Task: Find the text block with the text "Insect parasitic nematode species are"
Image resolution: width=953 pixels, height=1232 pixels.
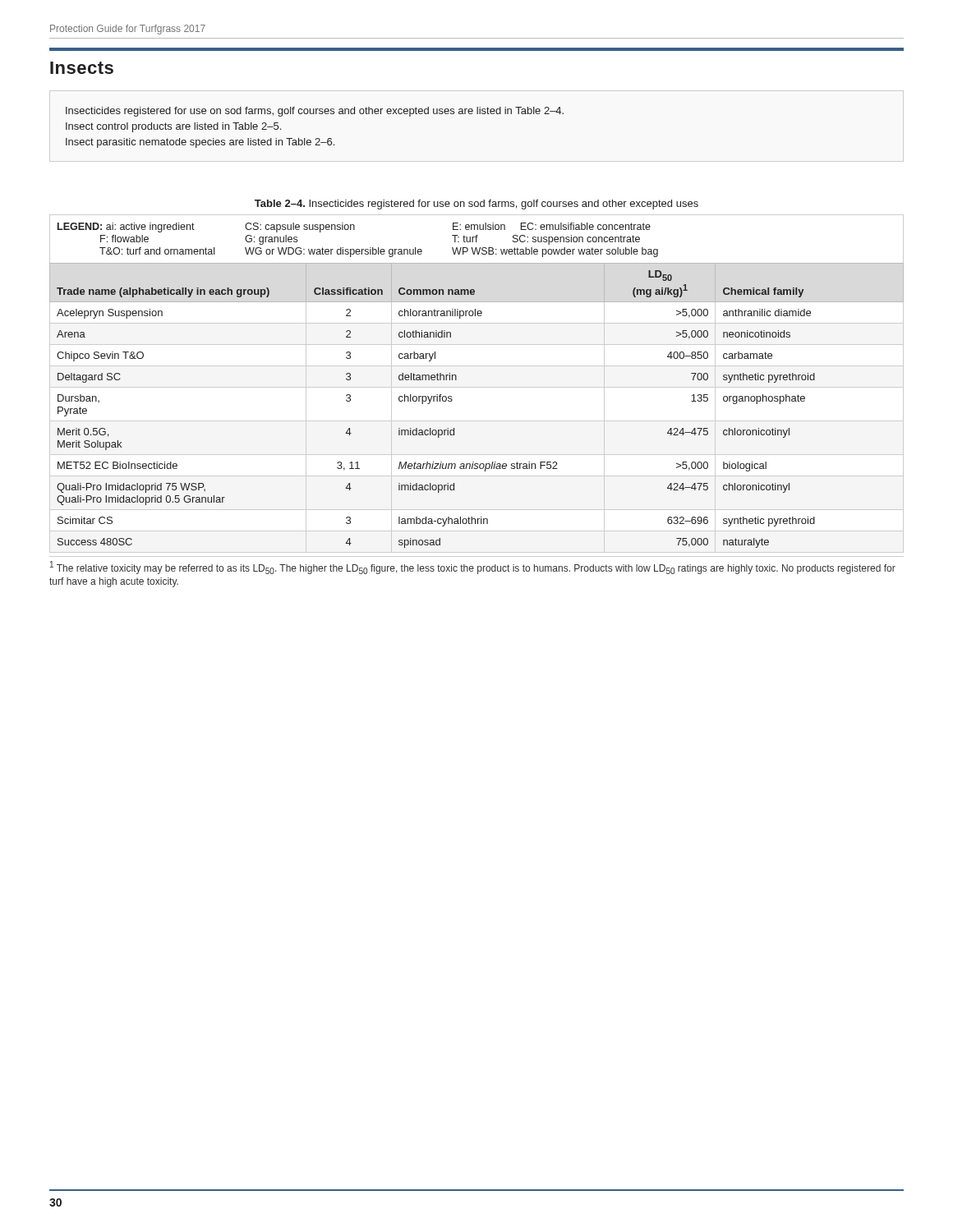Action: (x=200, y=143)
